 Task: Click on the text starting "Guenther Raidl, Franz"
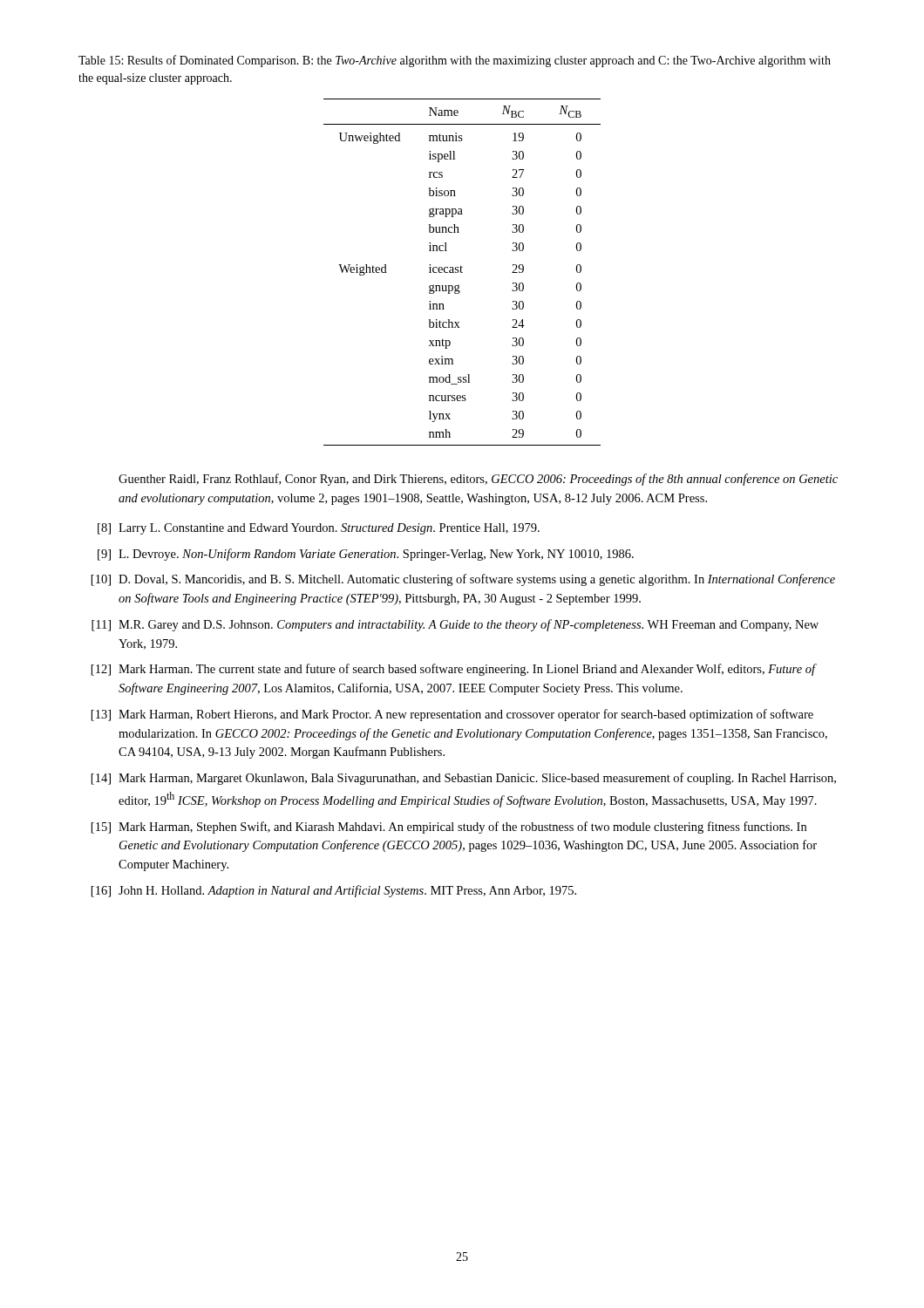478,489
